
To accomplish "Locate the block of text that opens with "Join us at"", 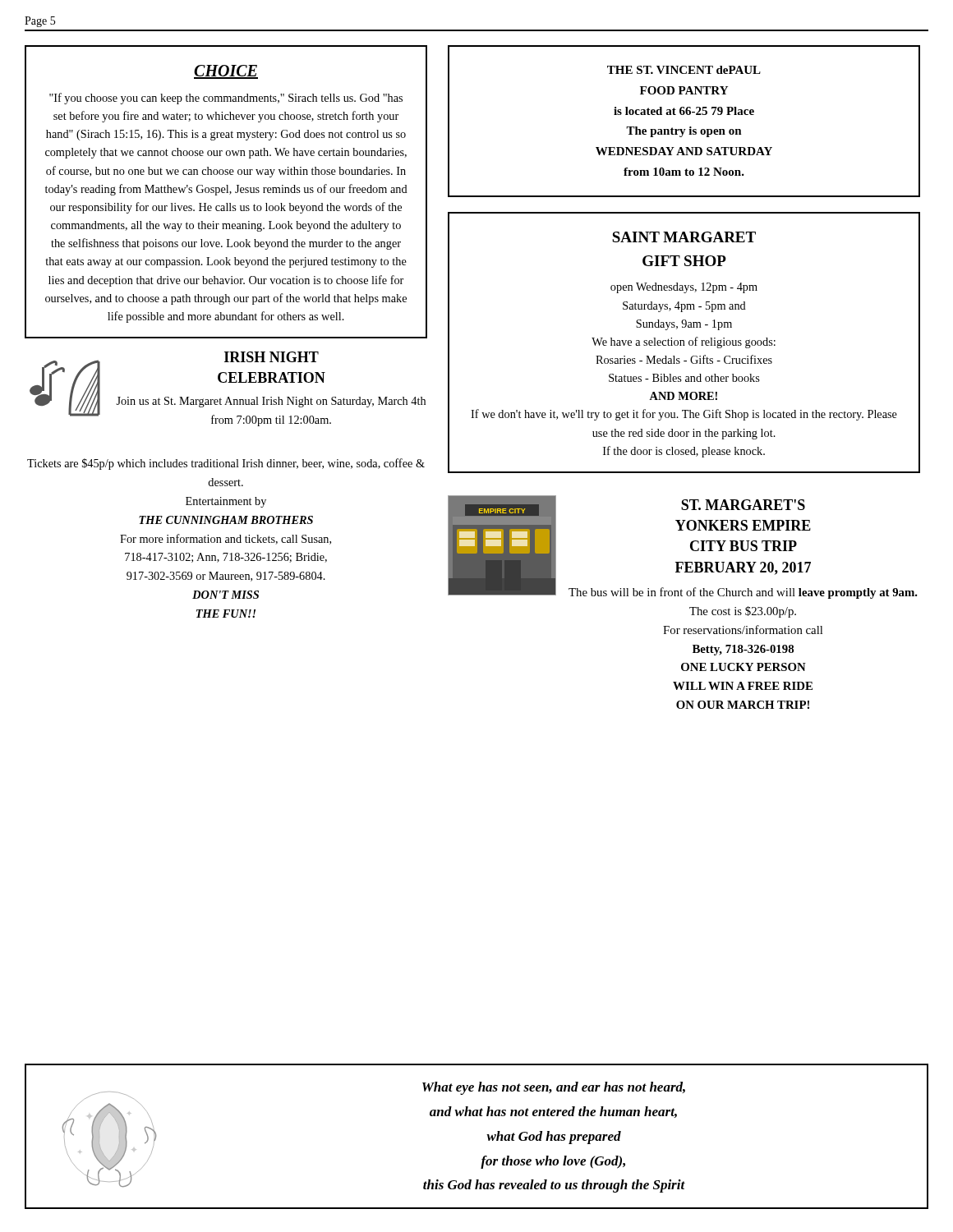I will pos(271,410).
